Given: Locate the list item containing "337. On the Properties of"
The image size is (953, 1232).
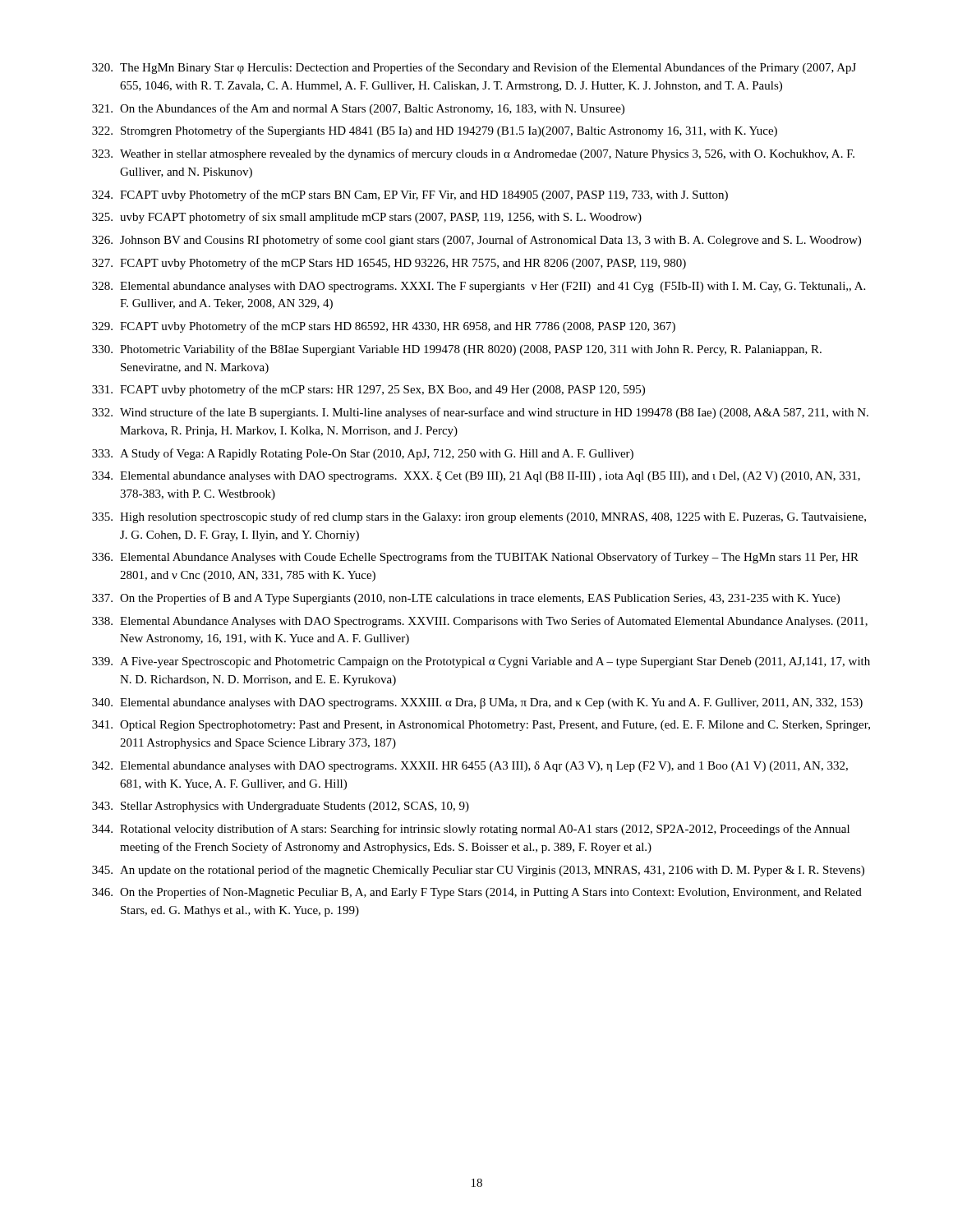Looking at the screenshot, I should tap(476, 598).
